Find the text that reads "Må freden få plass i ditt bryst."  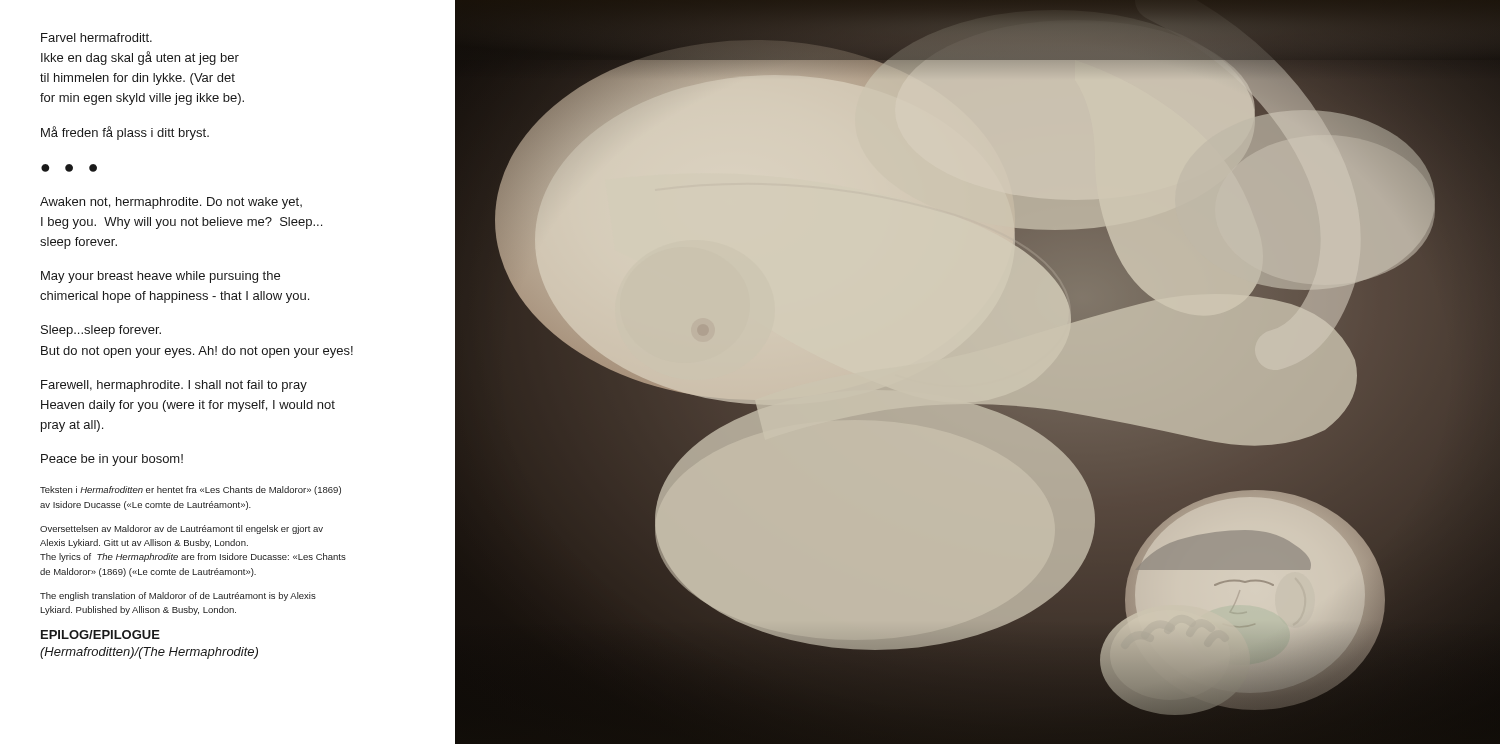(x=125, y=132)
